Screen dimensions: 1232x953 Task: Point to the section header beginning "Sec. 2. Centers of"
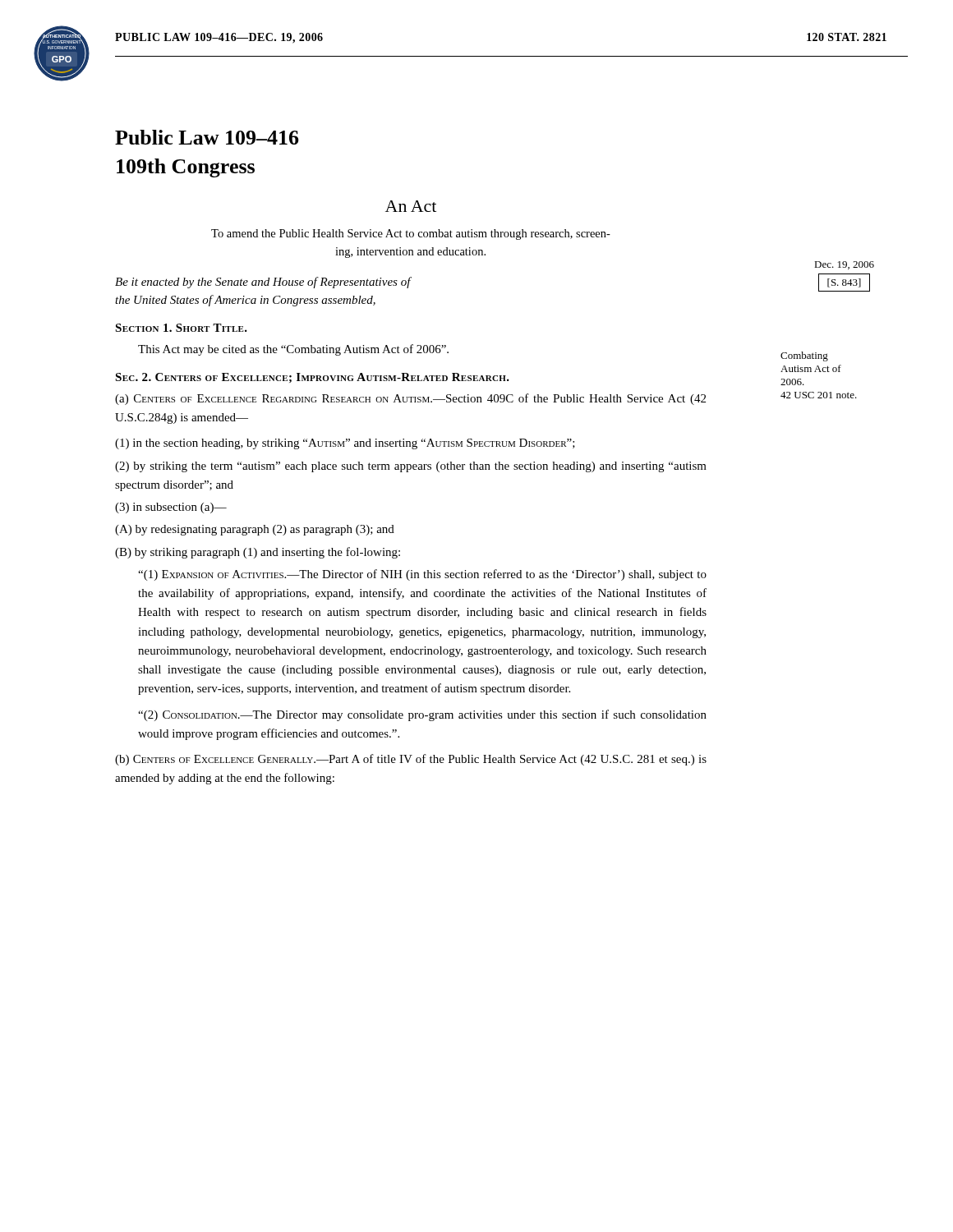pos(312,377)
